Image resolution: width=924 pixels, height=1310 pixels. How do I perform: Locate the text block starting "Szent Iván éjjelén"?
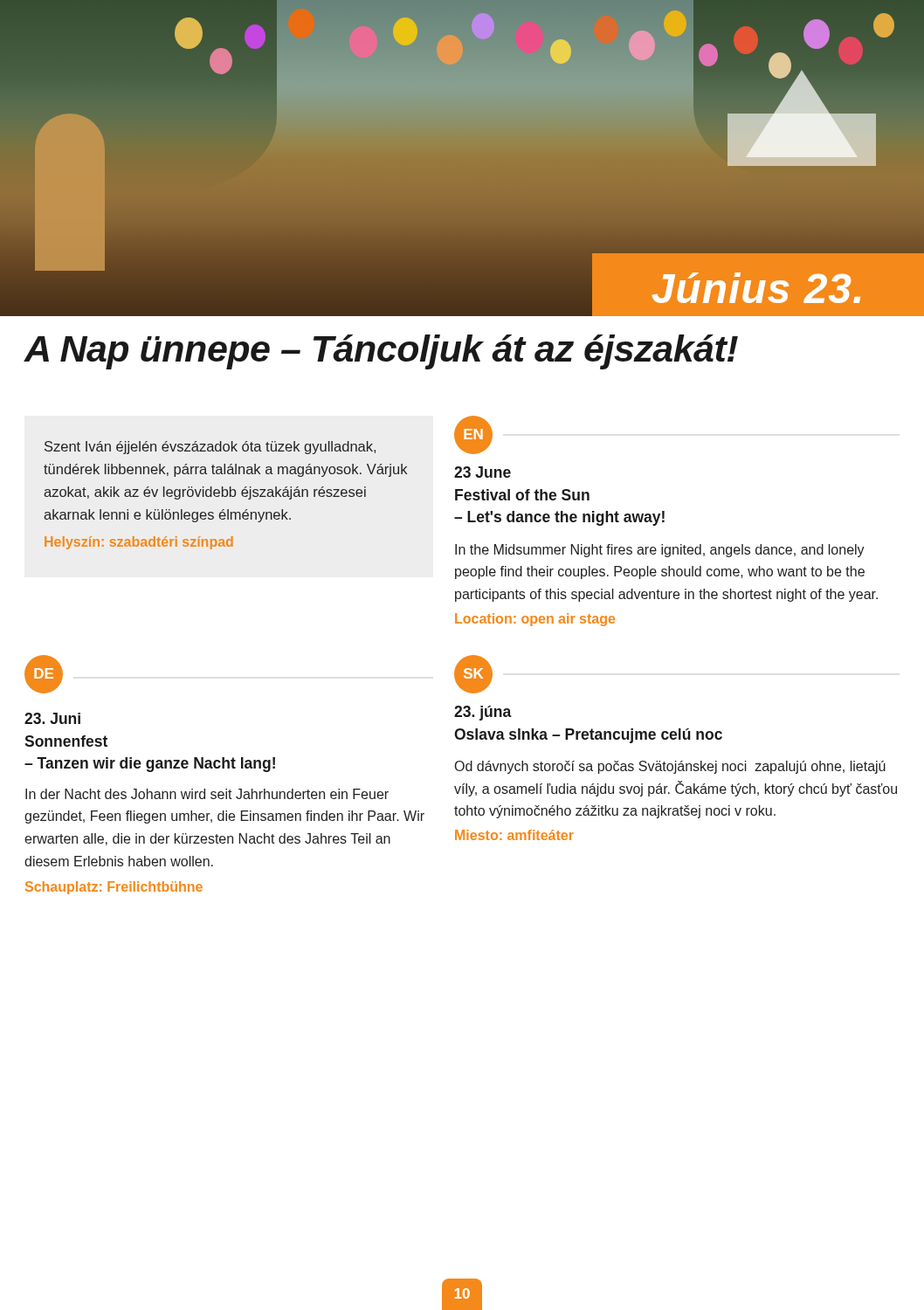(229, 493)
